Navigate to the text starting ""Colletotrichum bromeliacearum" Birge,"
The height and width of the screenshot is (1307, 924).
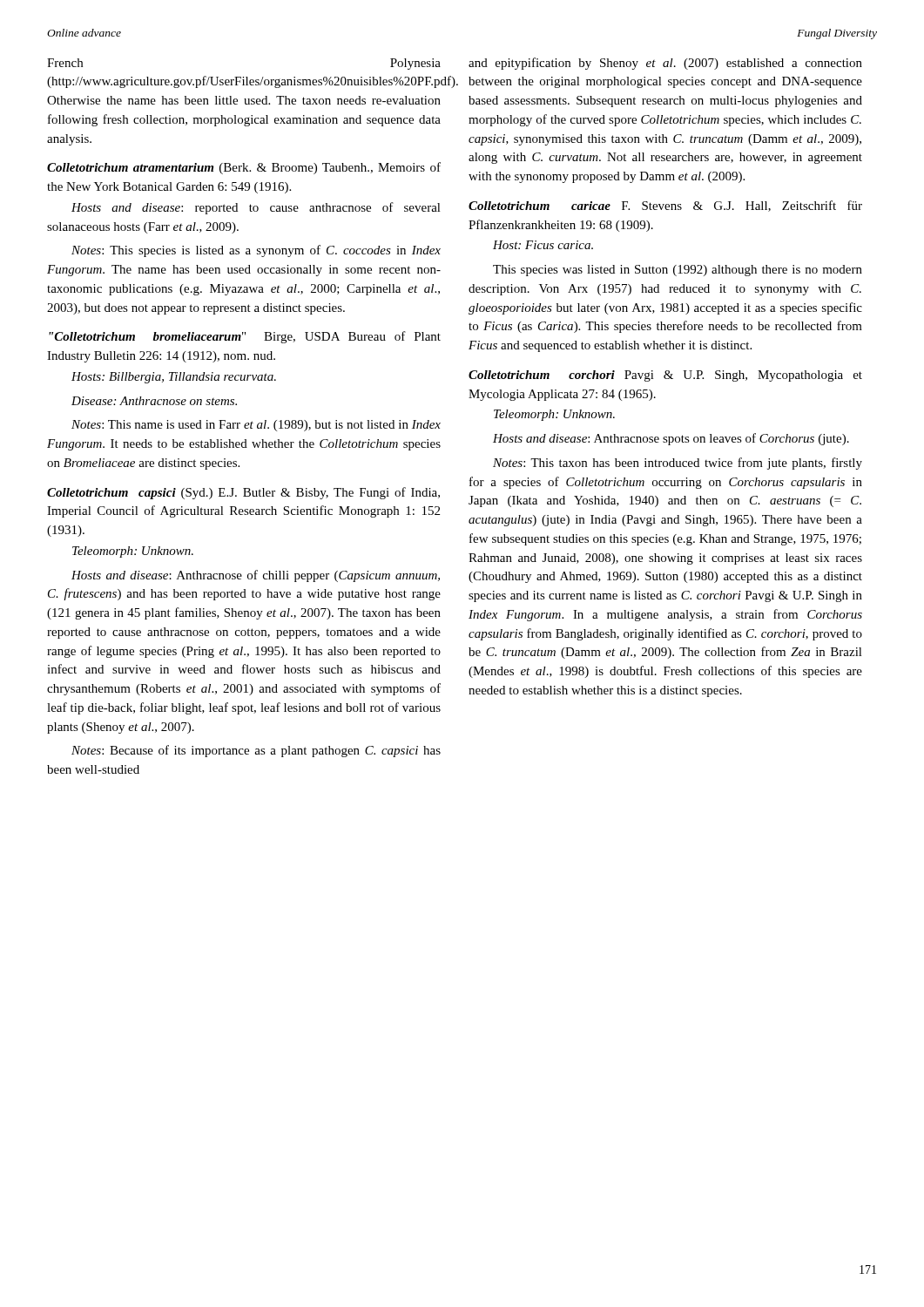pos(244,347)
